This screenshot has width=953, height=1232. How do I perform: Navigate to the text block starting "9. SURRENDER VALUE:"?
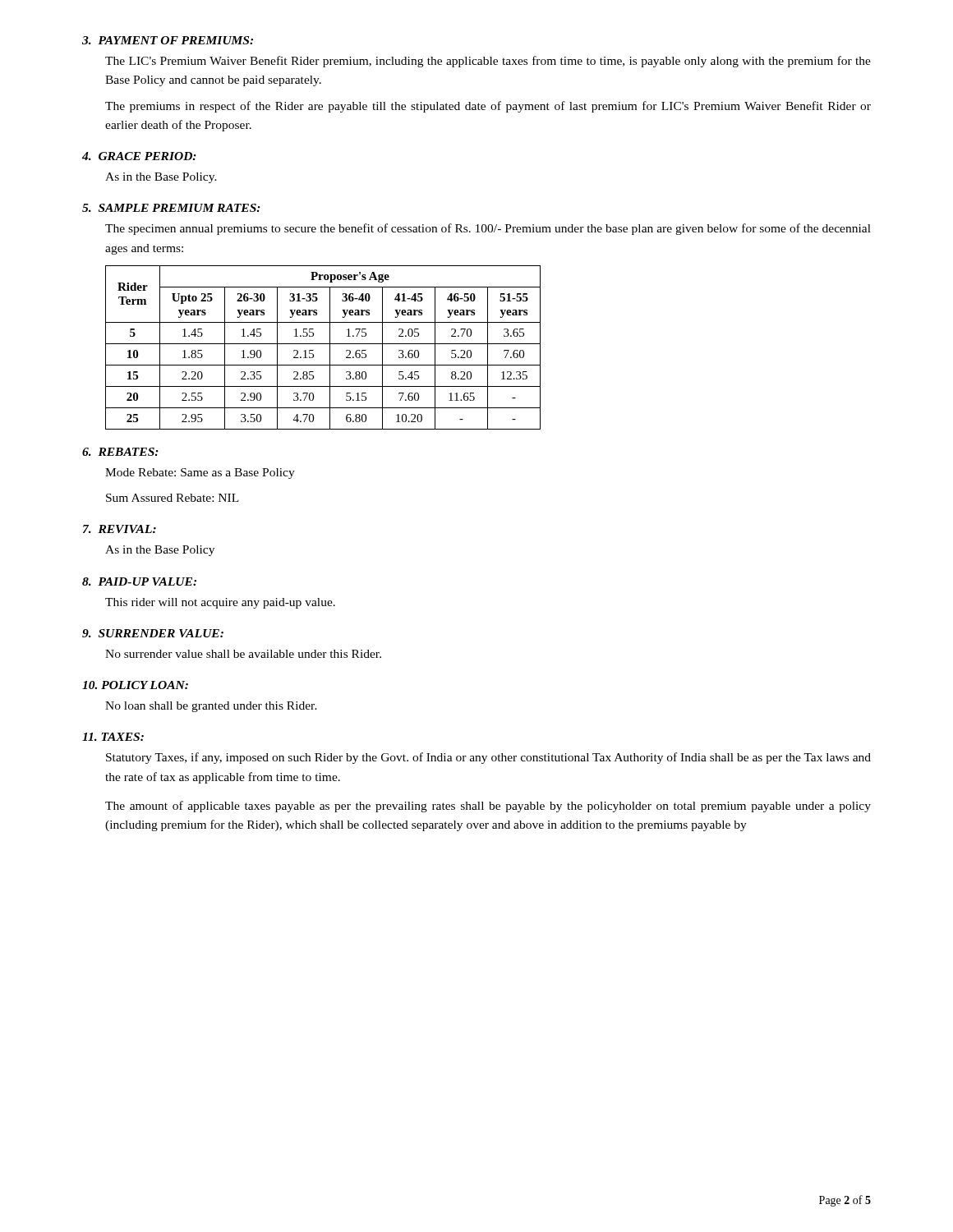click(x=153, y=633)
